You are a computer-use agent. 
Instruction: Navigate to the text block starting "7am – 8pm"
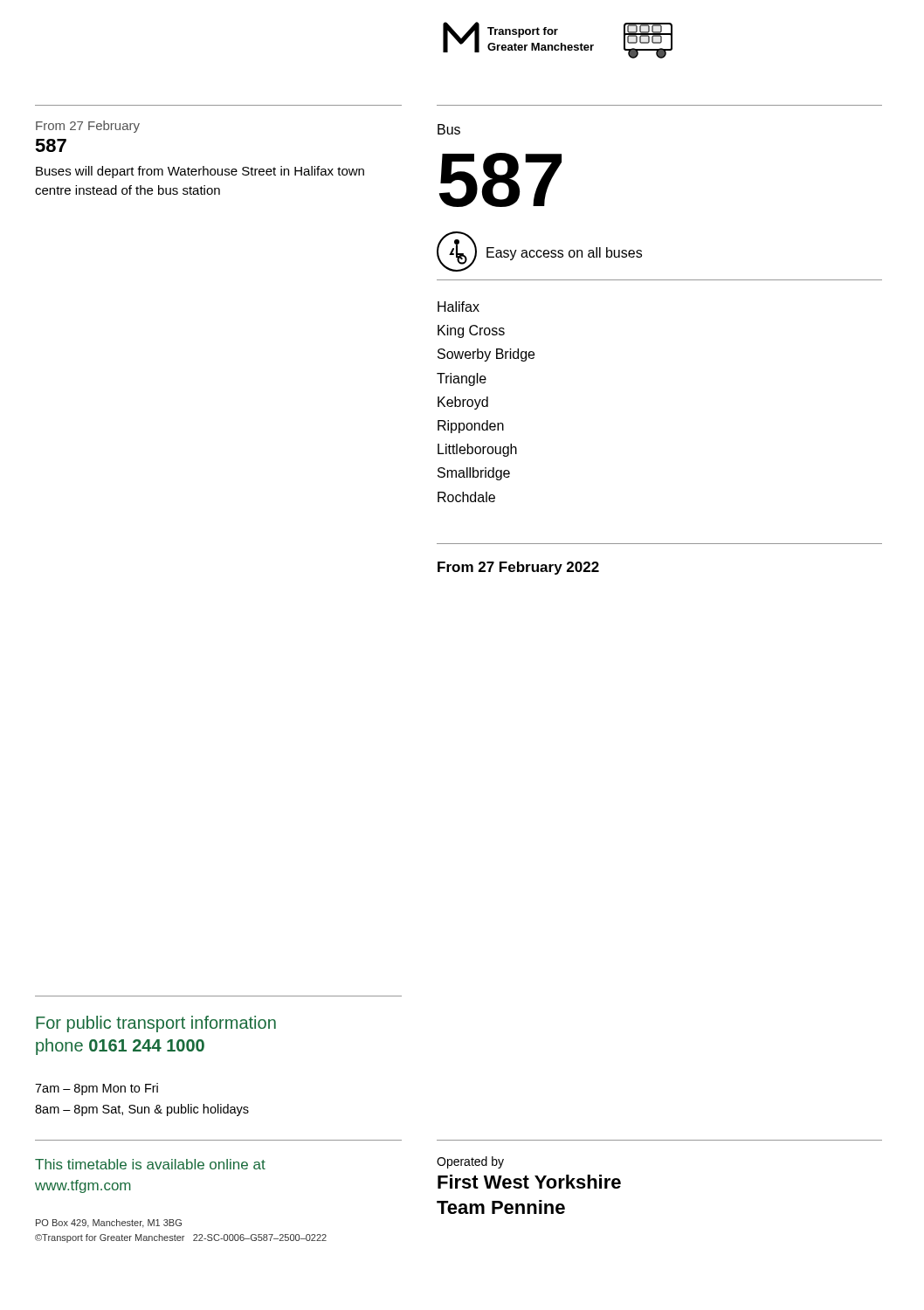(142, 1099)
